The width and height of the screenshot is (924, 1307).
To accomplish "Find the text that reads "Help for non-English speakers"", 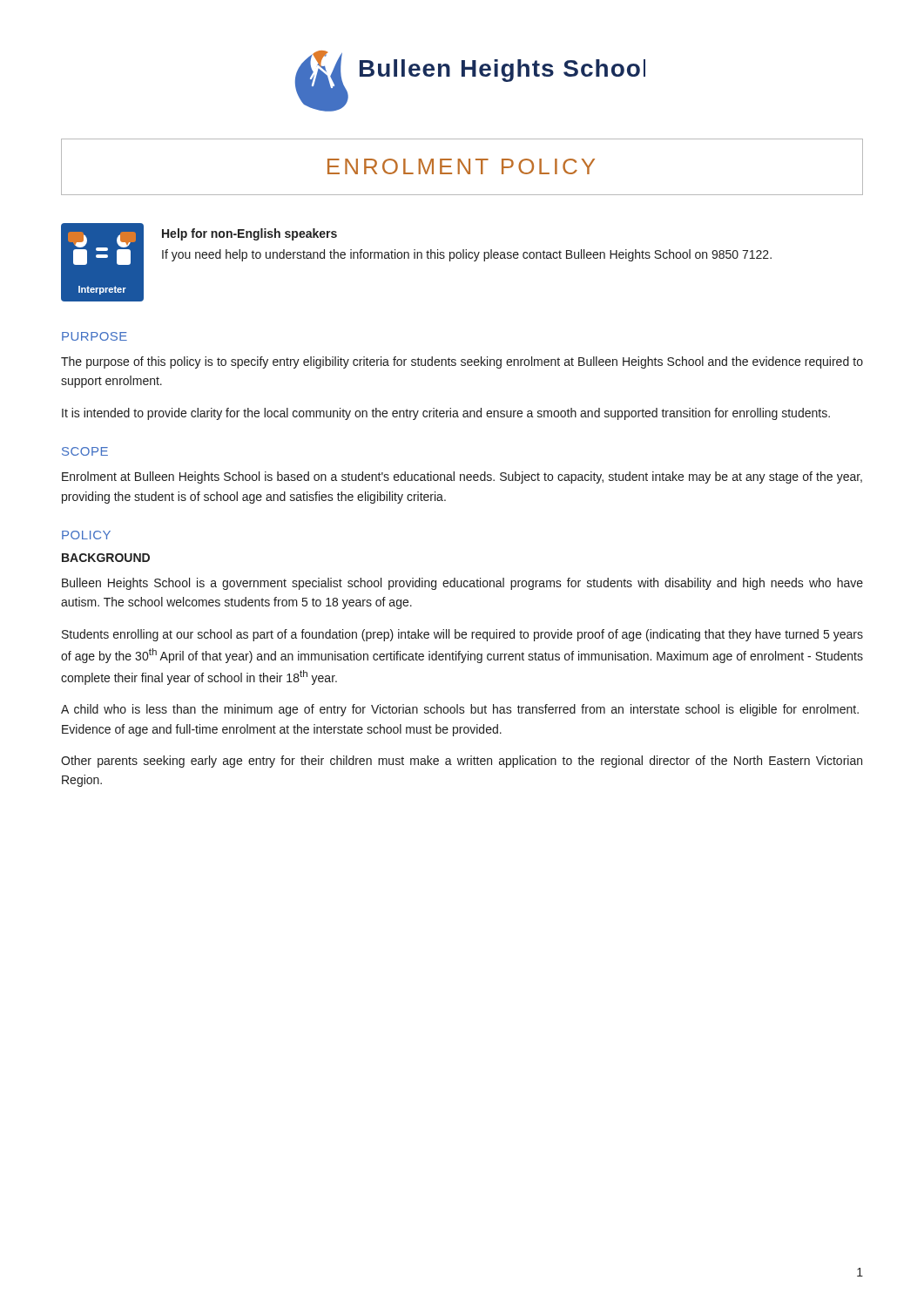I will (249, 233).
